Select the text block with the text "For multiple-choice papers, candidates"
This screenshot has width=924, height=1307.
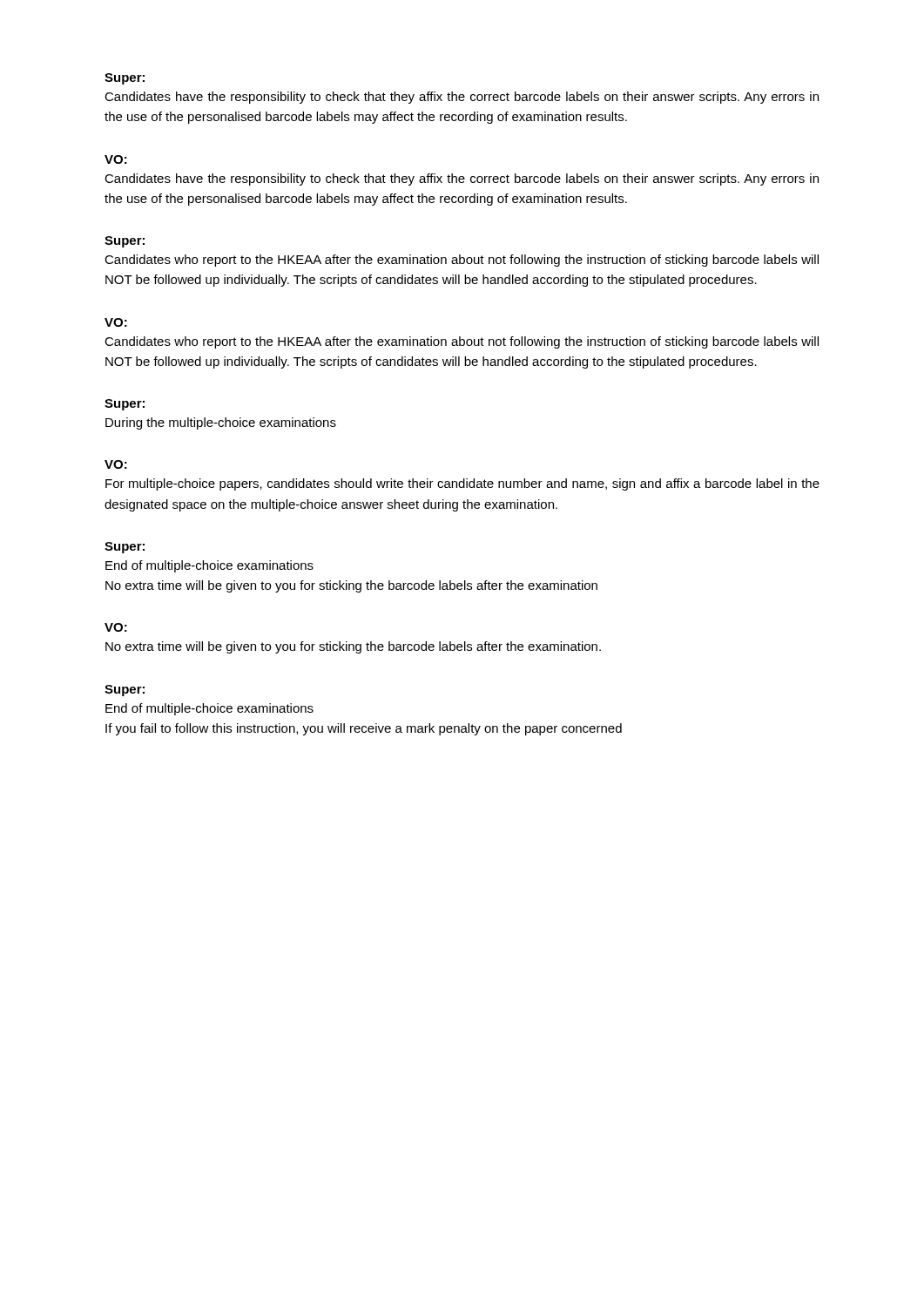tap(462, 494)
